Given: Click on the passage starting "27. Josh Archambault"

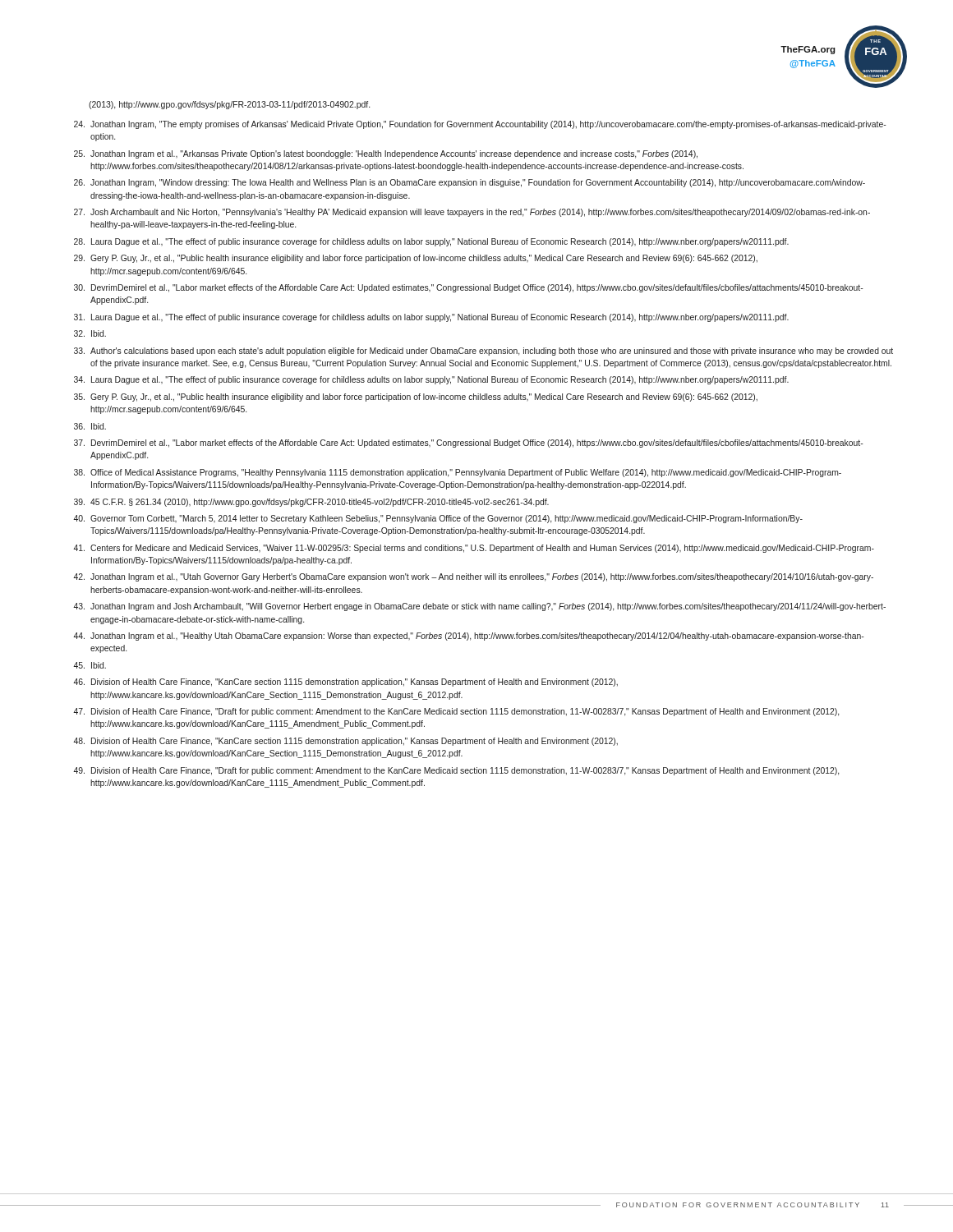Looking at the screenshot, I should click(476, 219).
